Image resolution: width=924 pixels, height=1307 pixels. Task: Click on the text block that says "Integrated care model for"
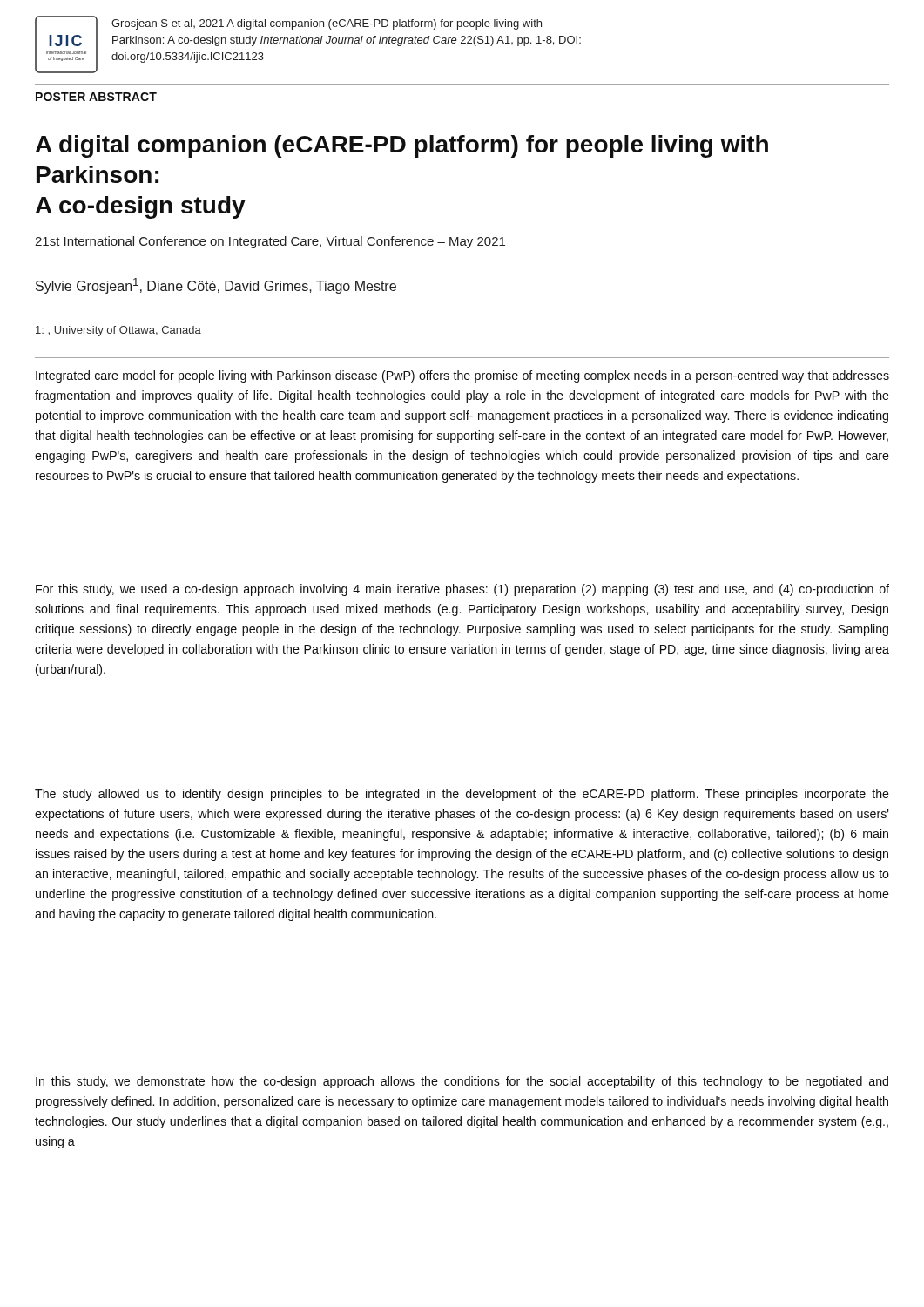point(462,426)
